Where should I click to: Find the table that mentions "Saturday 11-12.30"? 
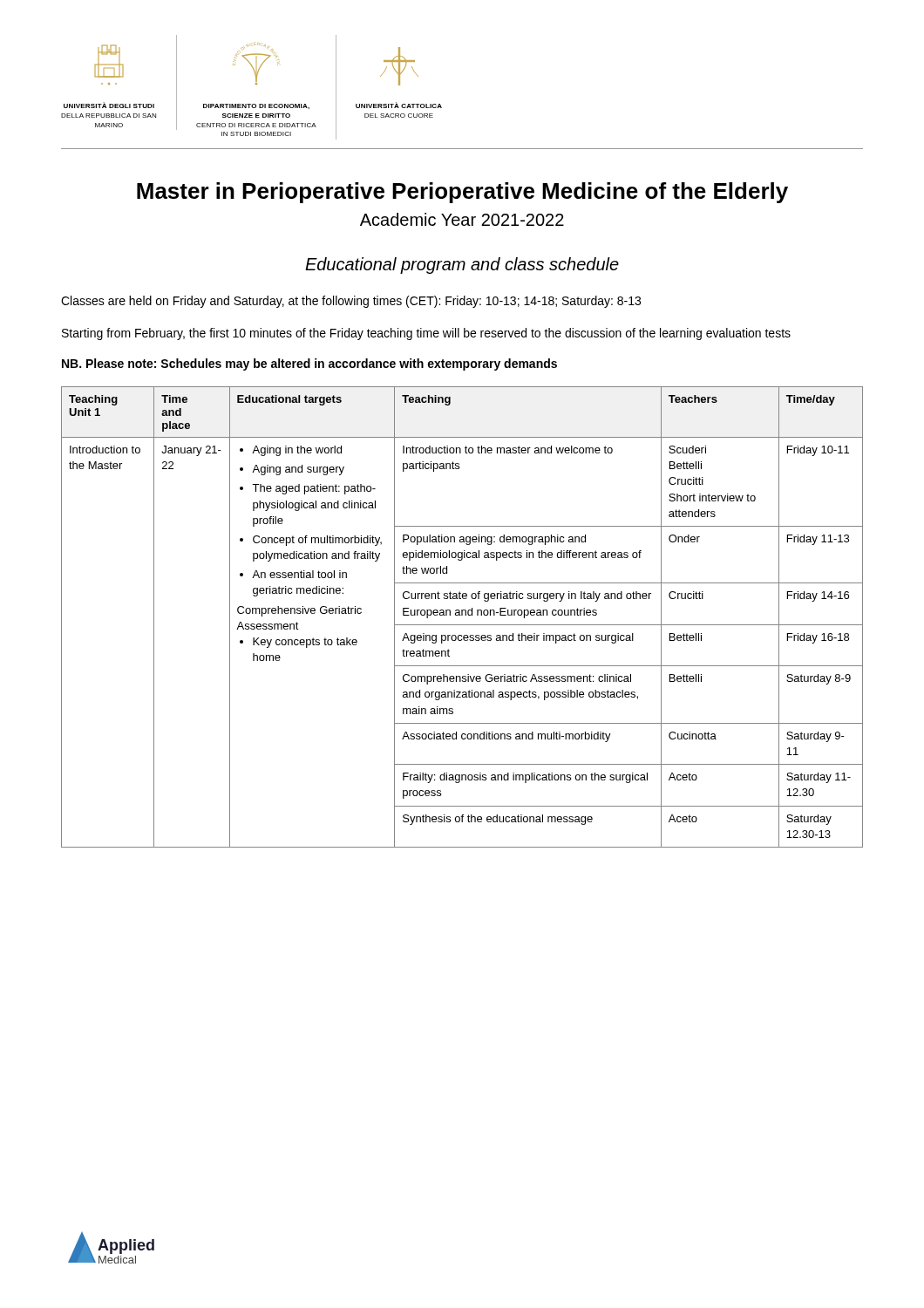(x=462, y=617)
